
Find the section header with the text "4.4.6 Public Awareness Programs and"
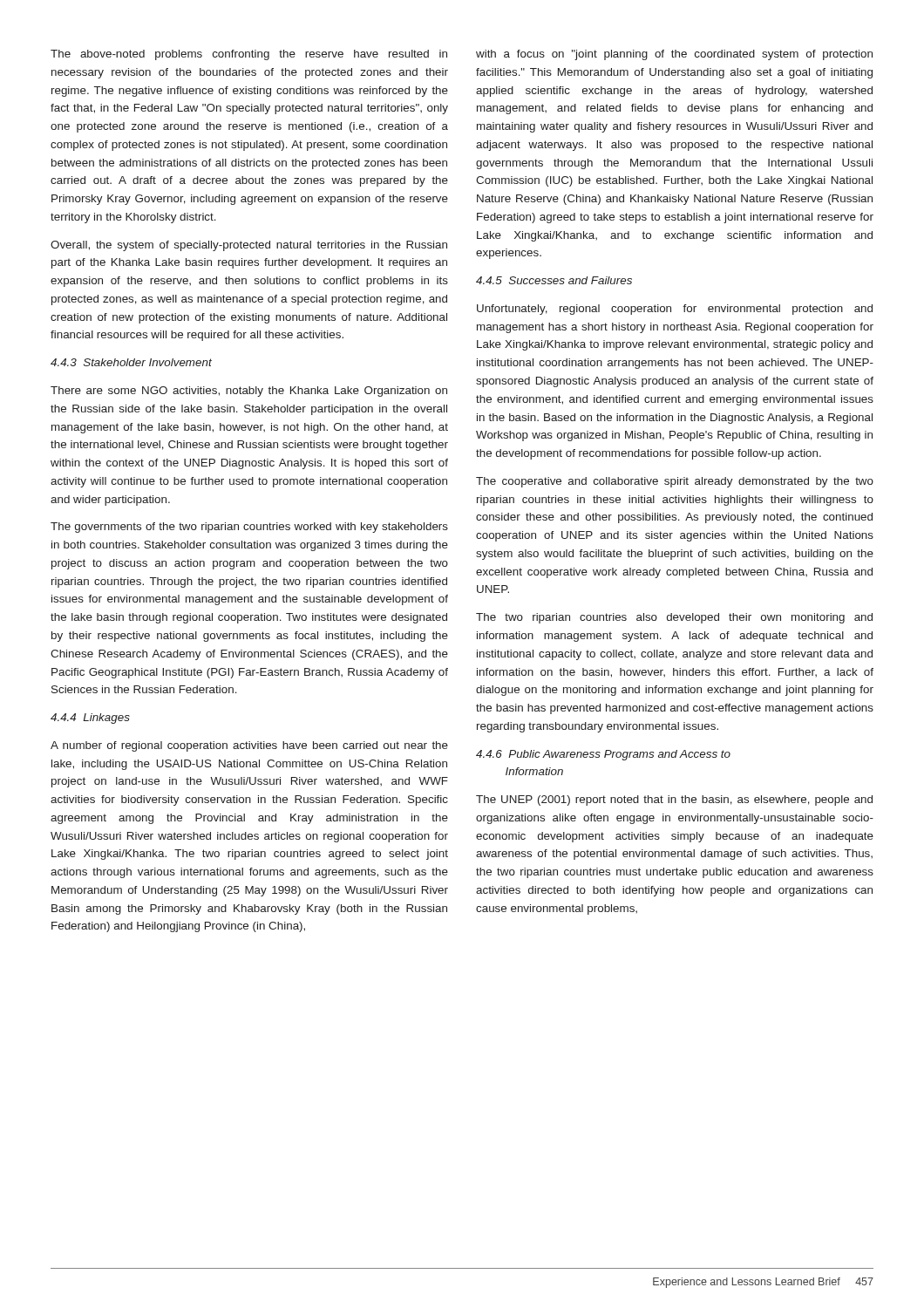(675, 763)
